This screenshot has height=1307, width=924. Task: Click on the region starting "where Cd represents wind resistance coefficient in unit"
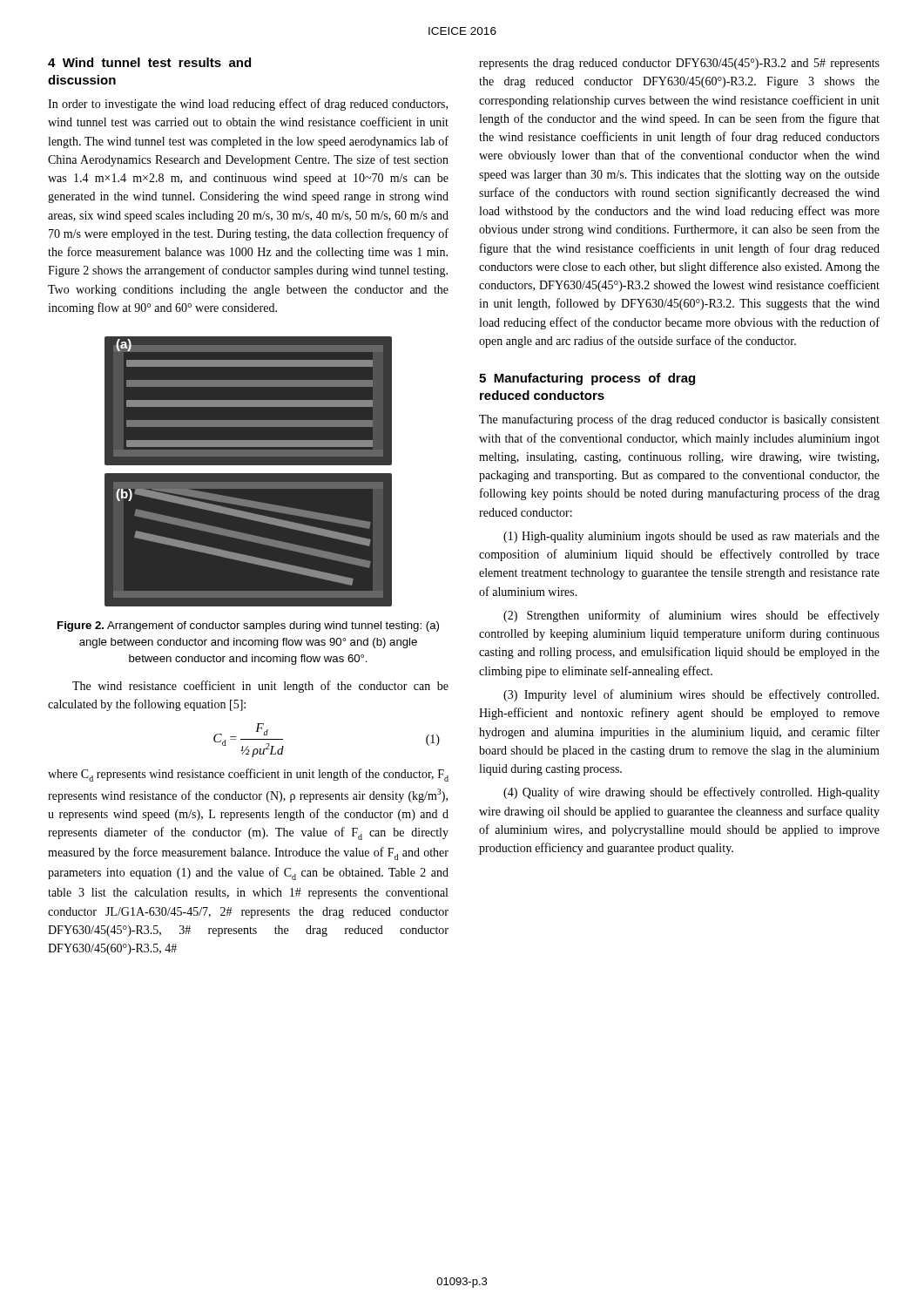coord(248,861)
